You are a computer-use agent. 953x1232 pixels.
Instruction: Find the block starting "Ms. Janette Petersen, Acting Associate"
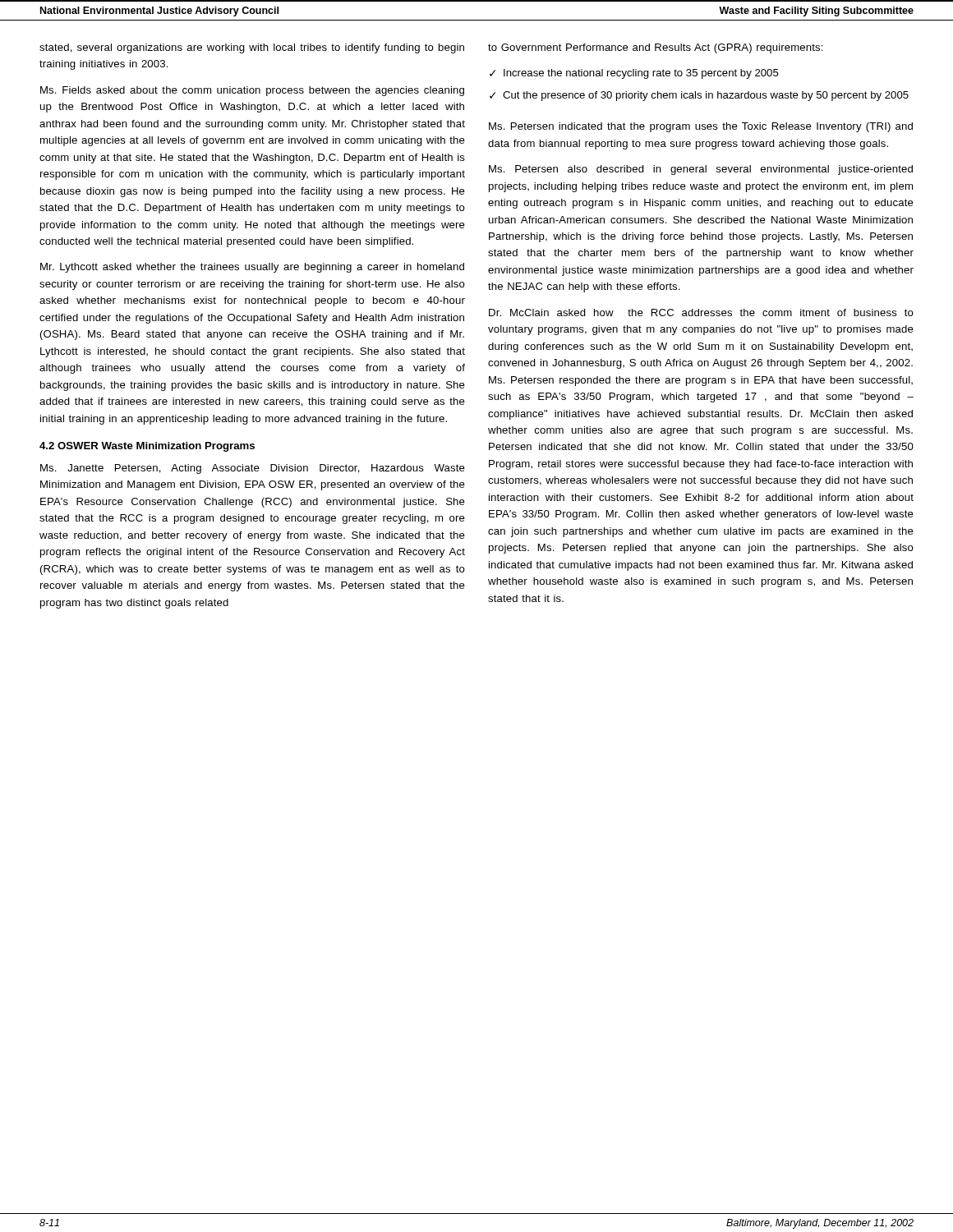[252, 535]
